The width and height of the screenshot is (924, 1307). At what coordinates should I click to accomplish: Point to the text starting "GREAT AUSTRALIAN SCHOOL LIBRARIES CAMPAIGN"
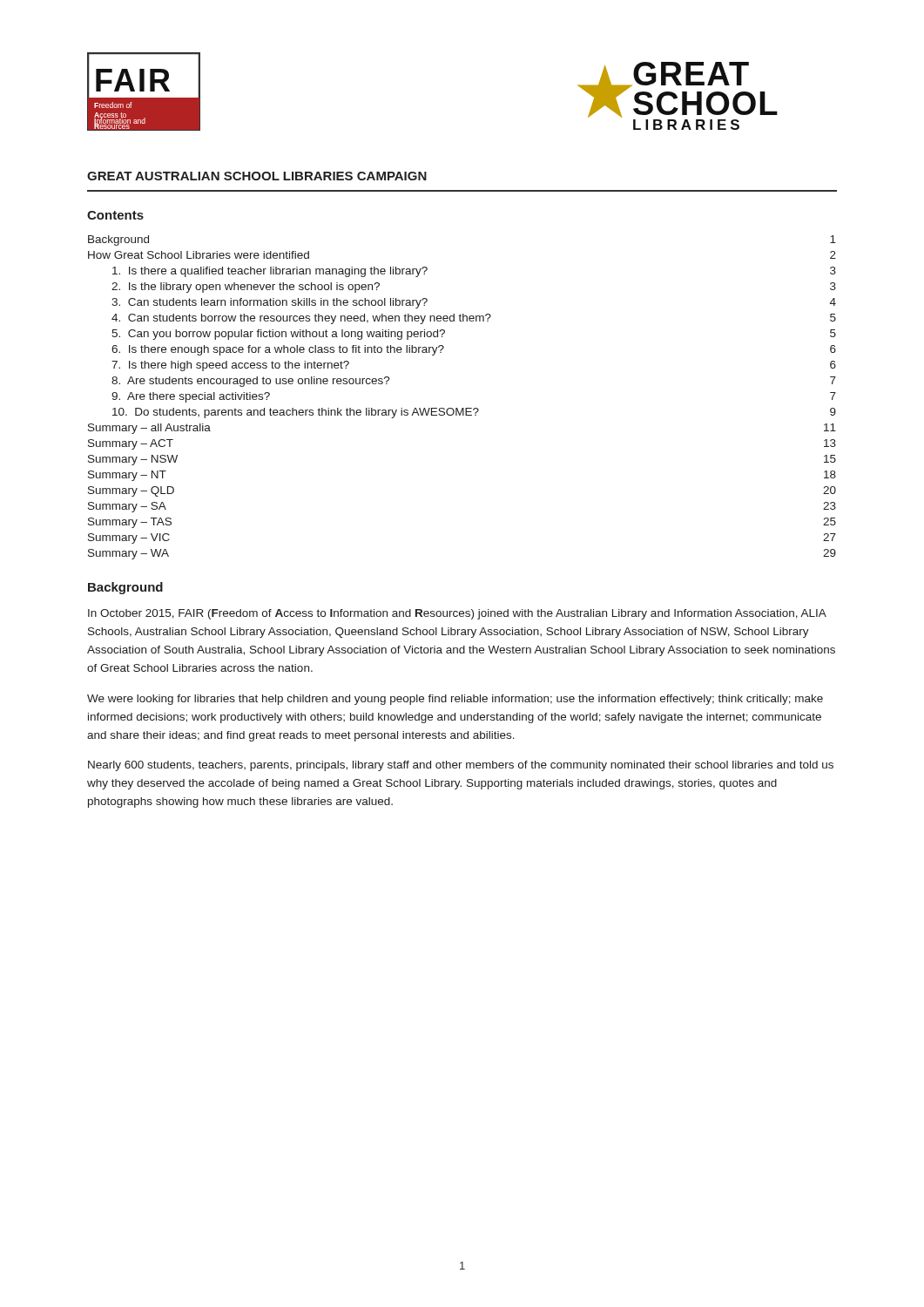(257, 176)
